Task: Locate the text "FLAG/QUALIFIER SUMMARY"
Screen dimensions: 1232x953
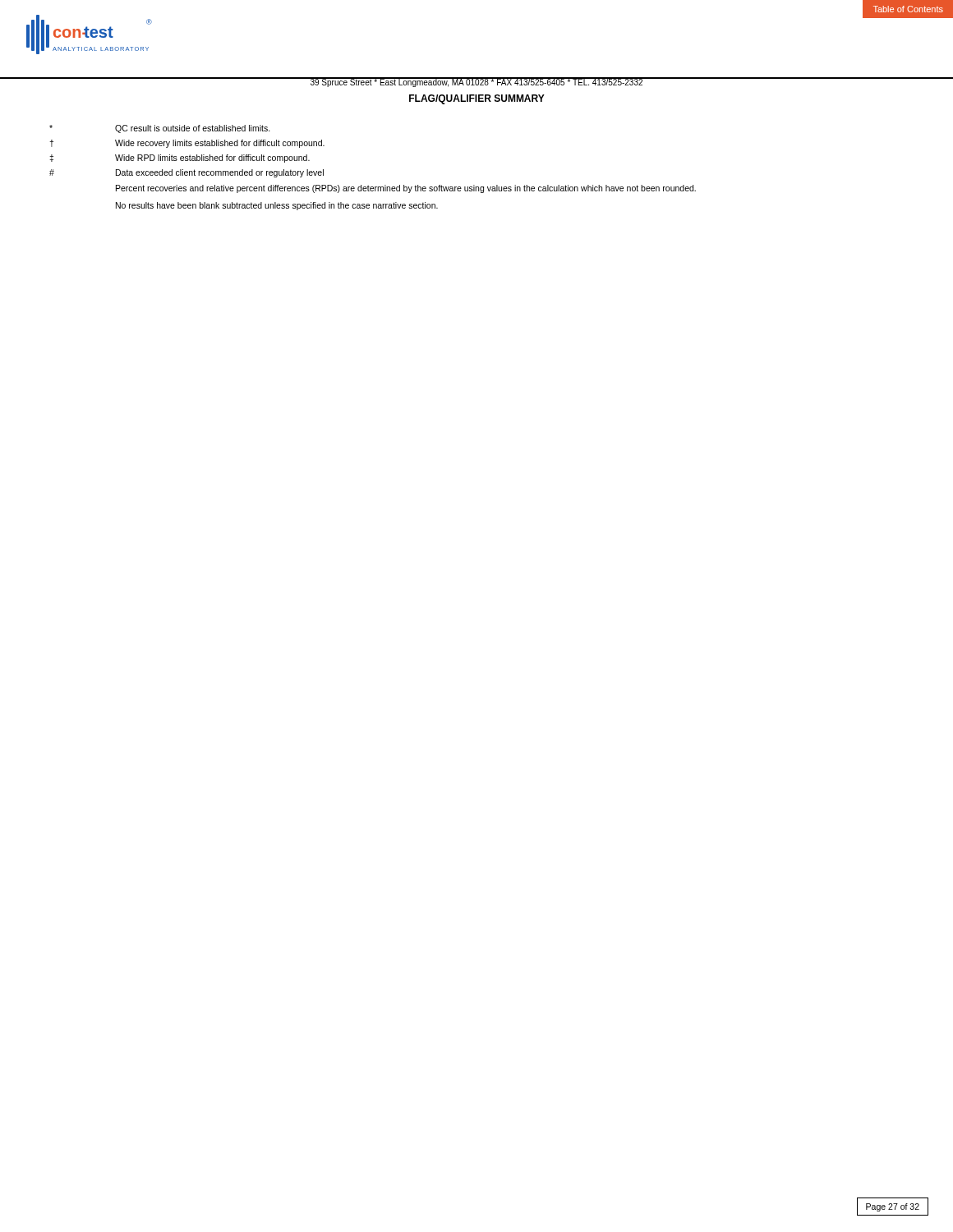Action: (x=476, y=99)
